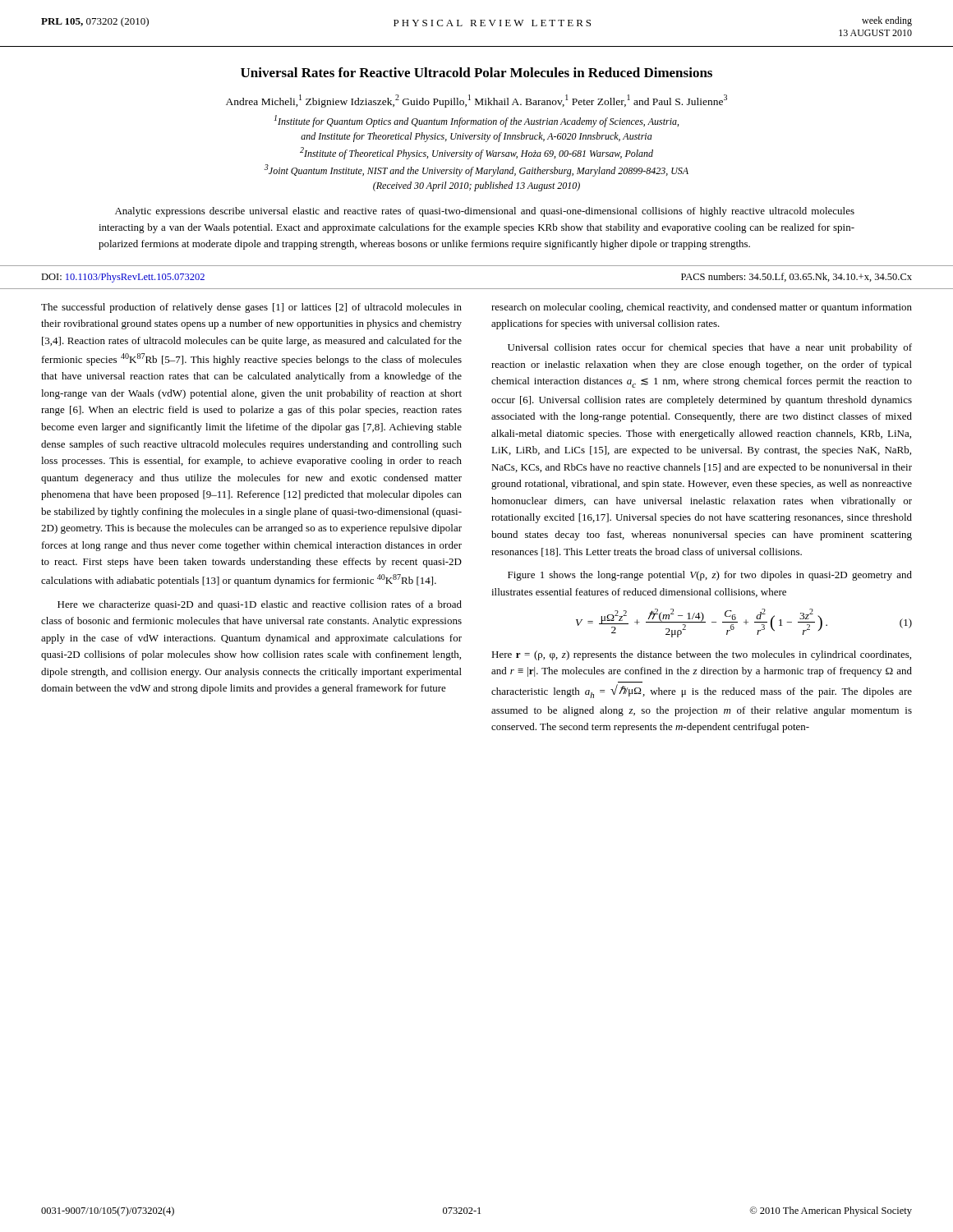Screen dimensions: 1232x953
Task: Point to the region starting "1Institute for Quantum Optics and Quantum"
Action: coord(476,152)
